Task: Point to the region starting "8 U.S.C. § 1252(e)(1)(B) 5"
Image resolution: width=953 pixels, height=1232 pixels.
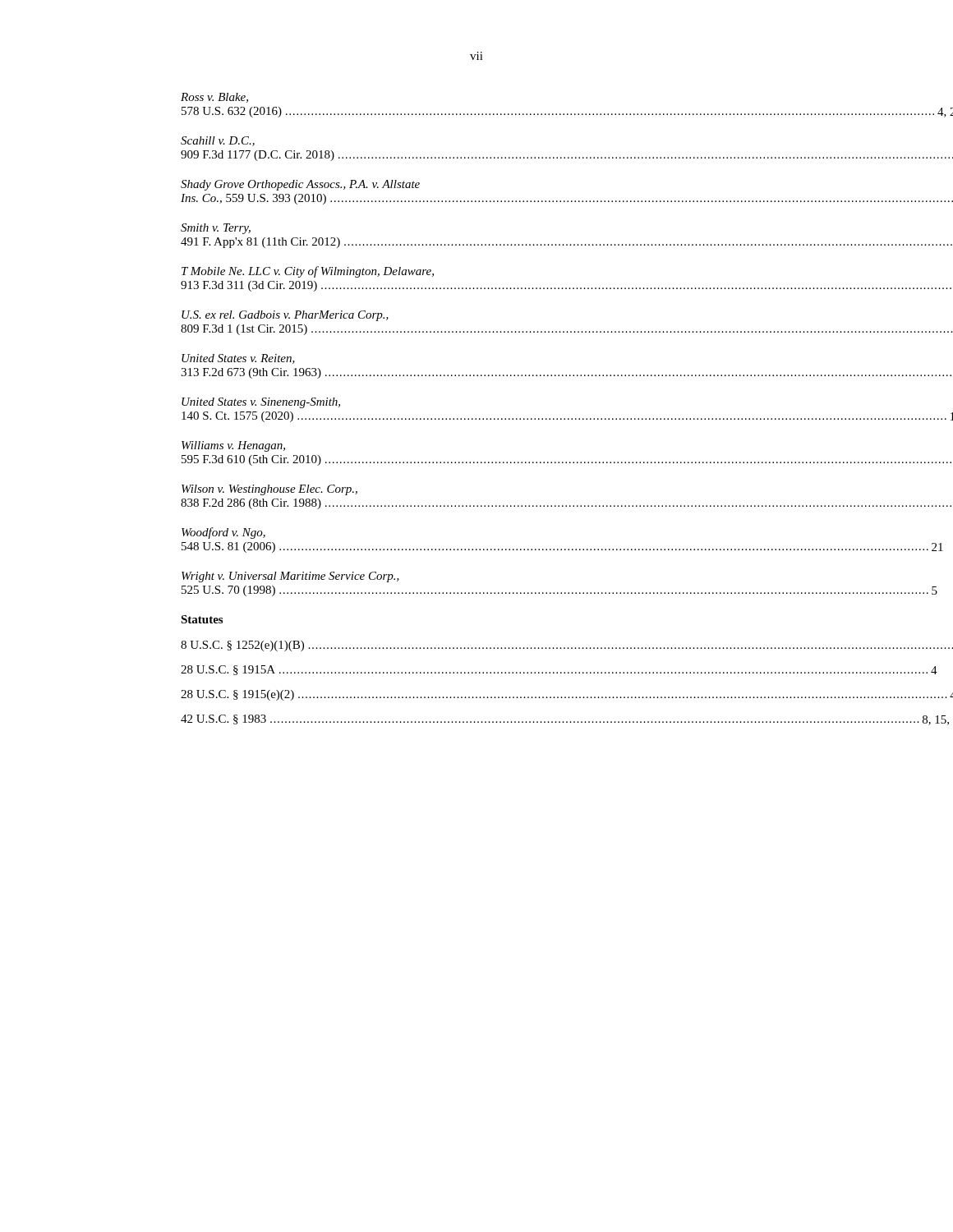Action: point(460,646)
